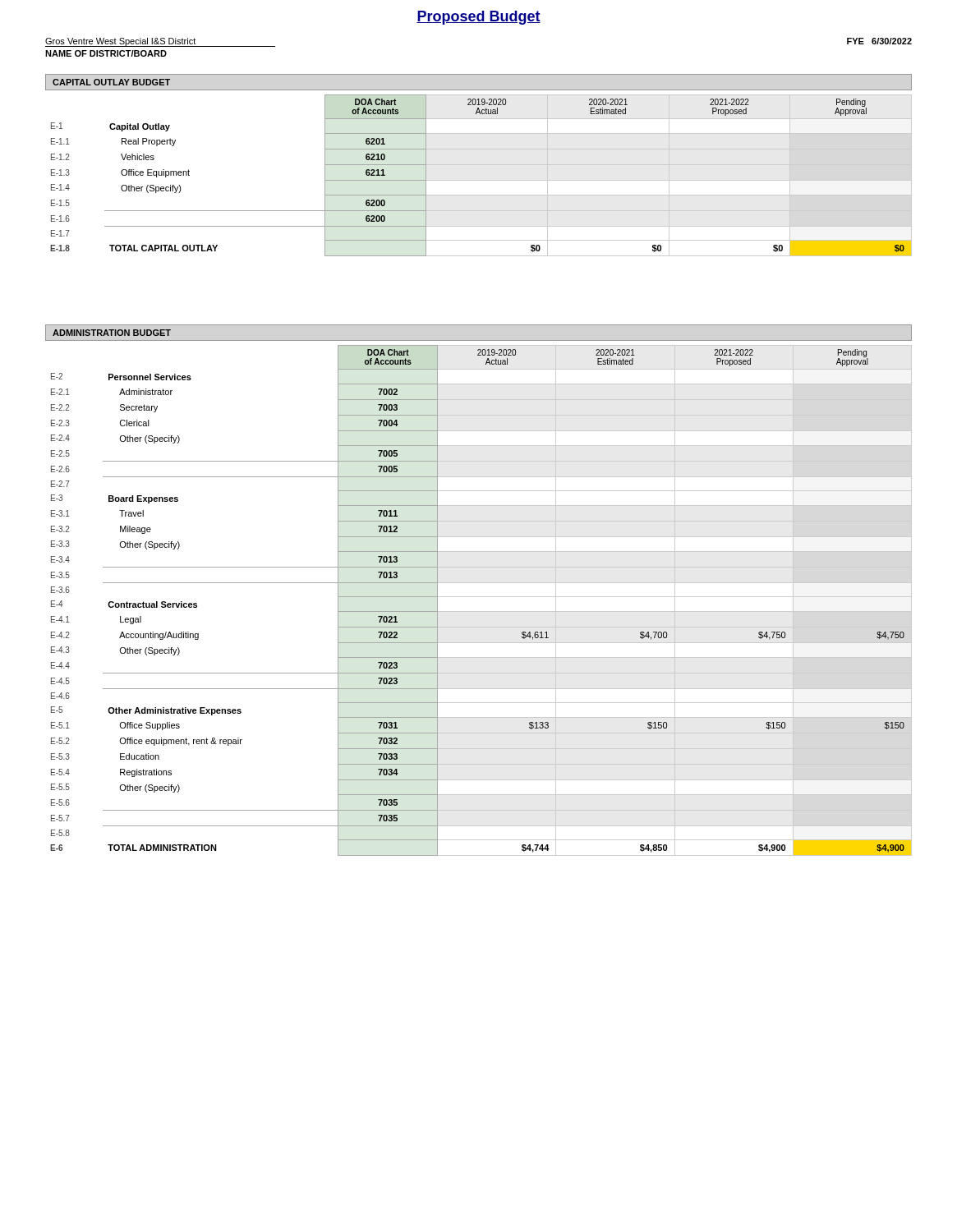Point to the text block starting "CAPITAL OUTLAY BUDGET"
957x1232 pixels.
[x=478, y=82]
